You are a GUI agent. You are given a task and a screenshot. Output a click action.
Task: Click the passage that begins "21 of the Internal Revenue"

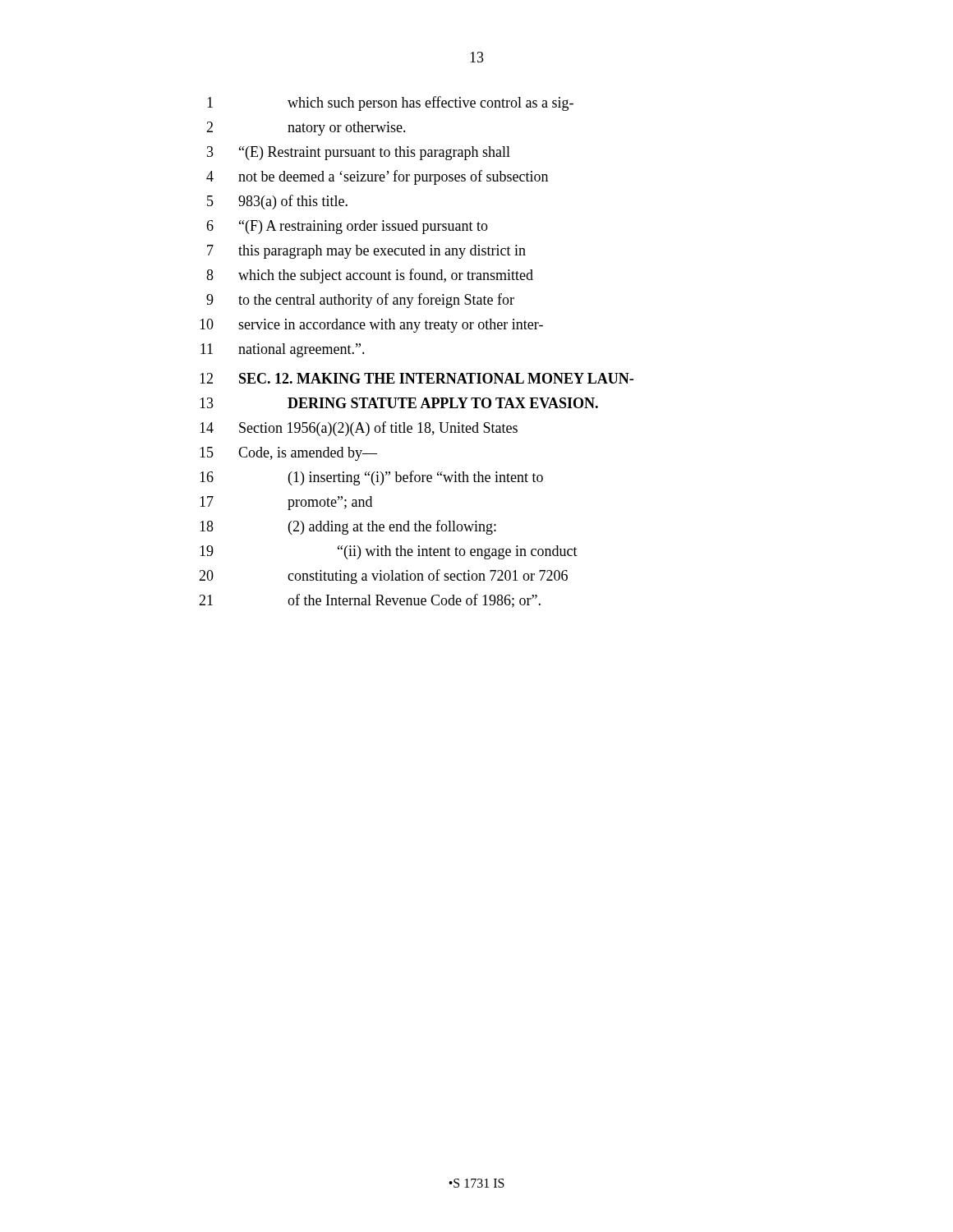(x=493, y=601)
